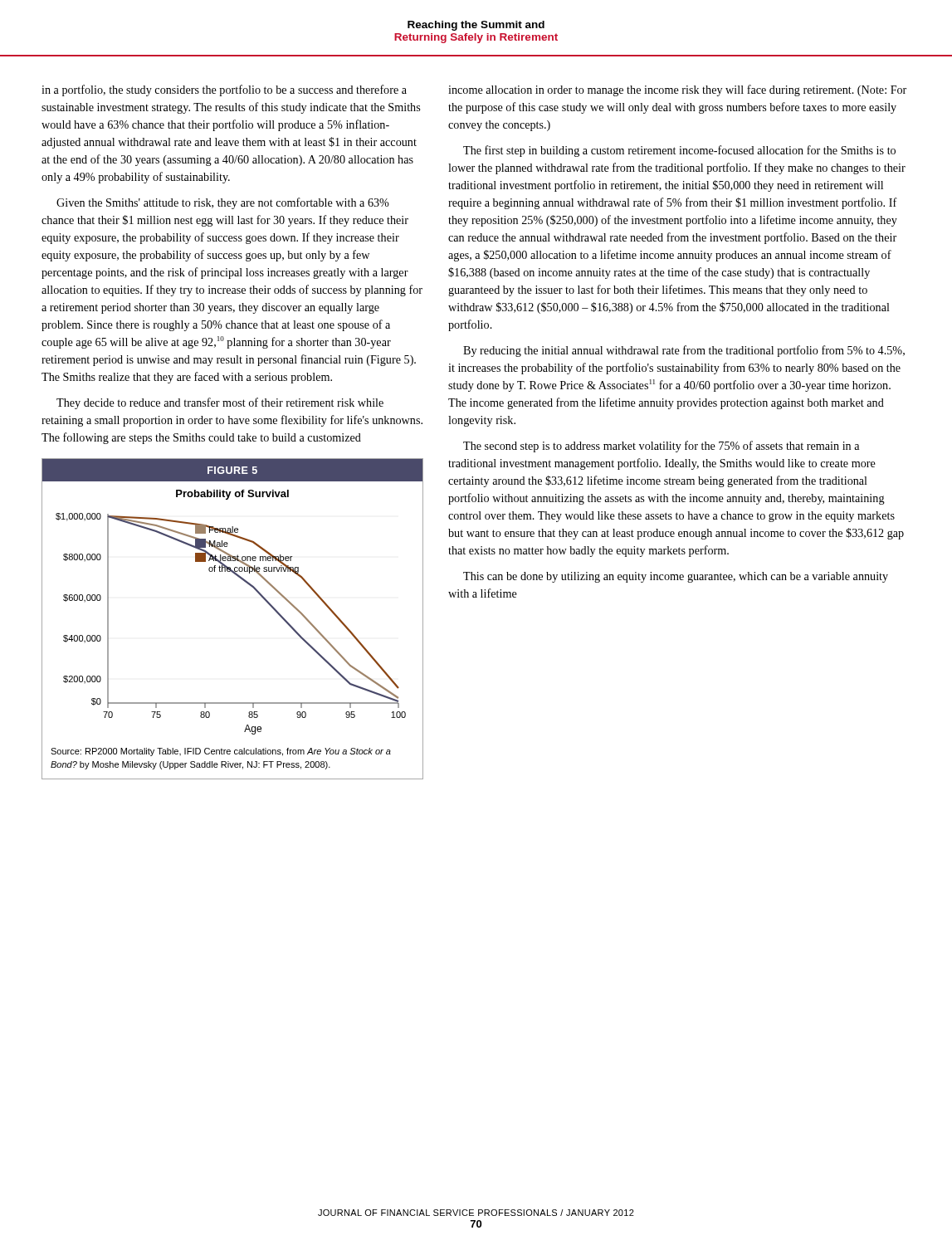Locate the region starting "This can be done by utilizing an equity"
The width and height of the screenshot is (952, 1245).
click(679, 586)
